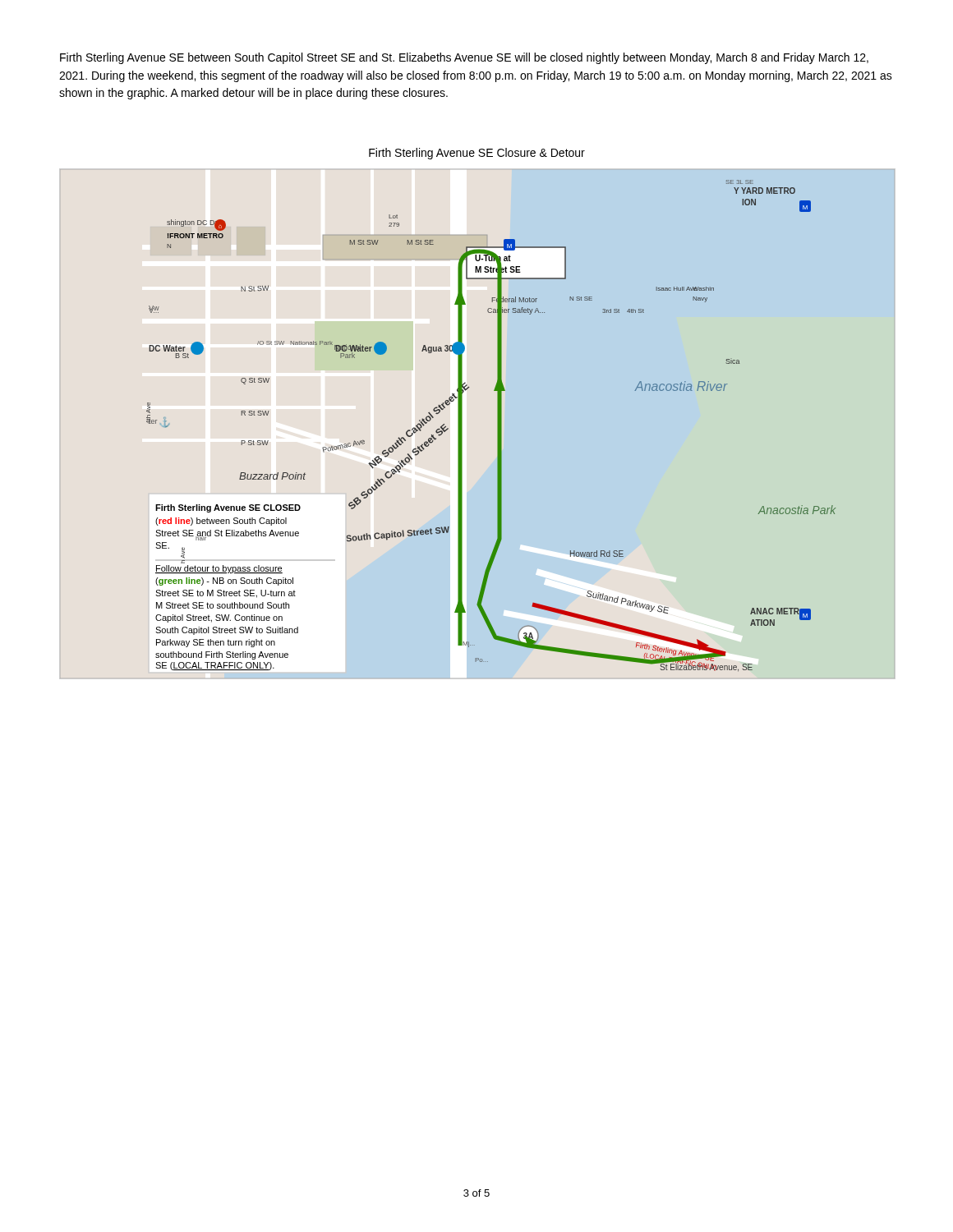This screenshot has width=953, height=1232.
Task: Click on the map
Action: (476, 423)
